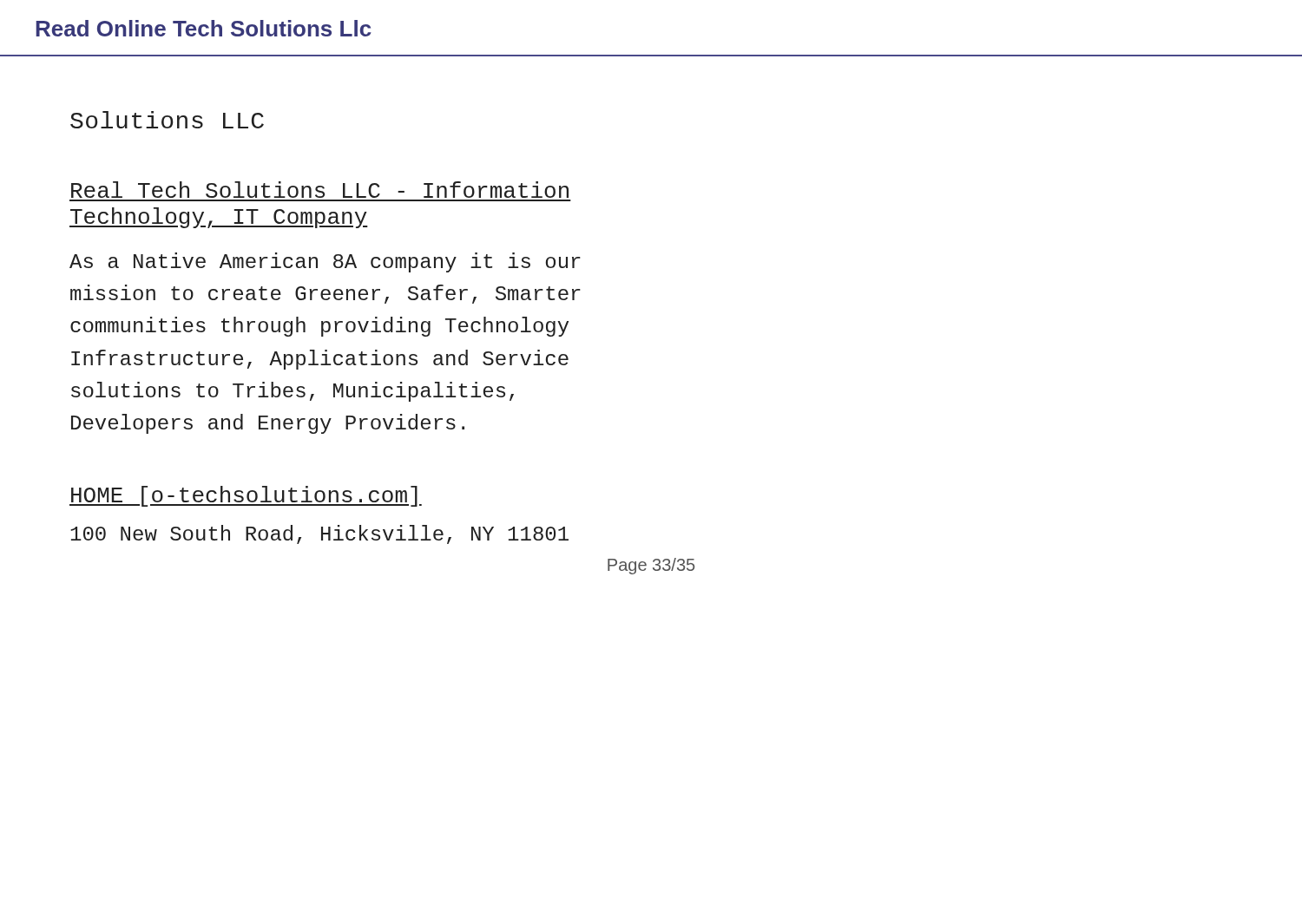Point to the text starting "Real Tech Solutions LLC -"
The image size is (1302, 924).
[320, 205]
